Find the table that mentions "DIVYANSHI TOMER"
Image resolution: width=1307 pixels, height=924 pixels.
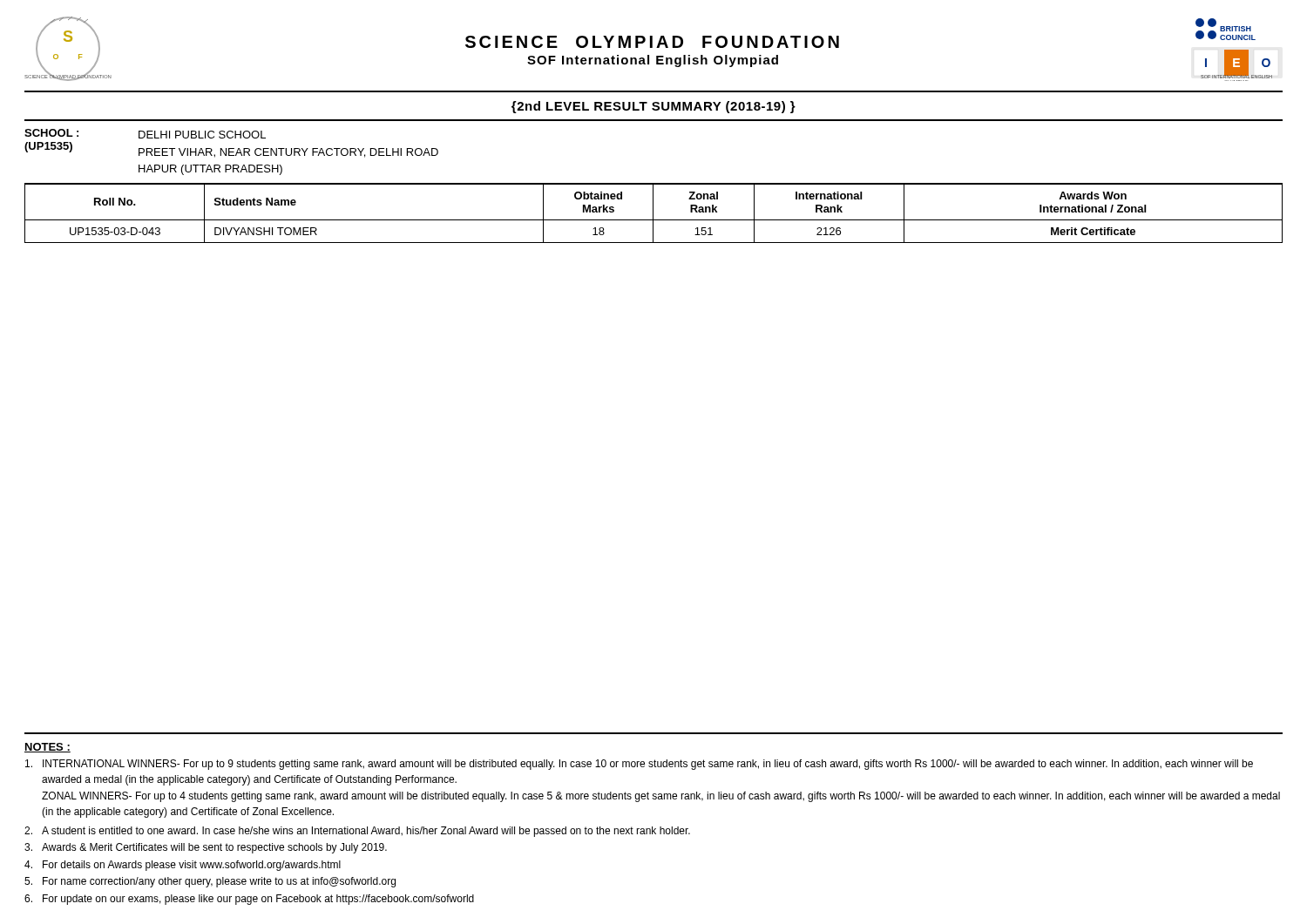(654, 213)
